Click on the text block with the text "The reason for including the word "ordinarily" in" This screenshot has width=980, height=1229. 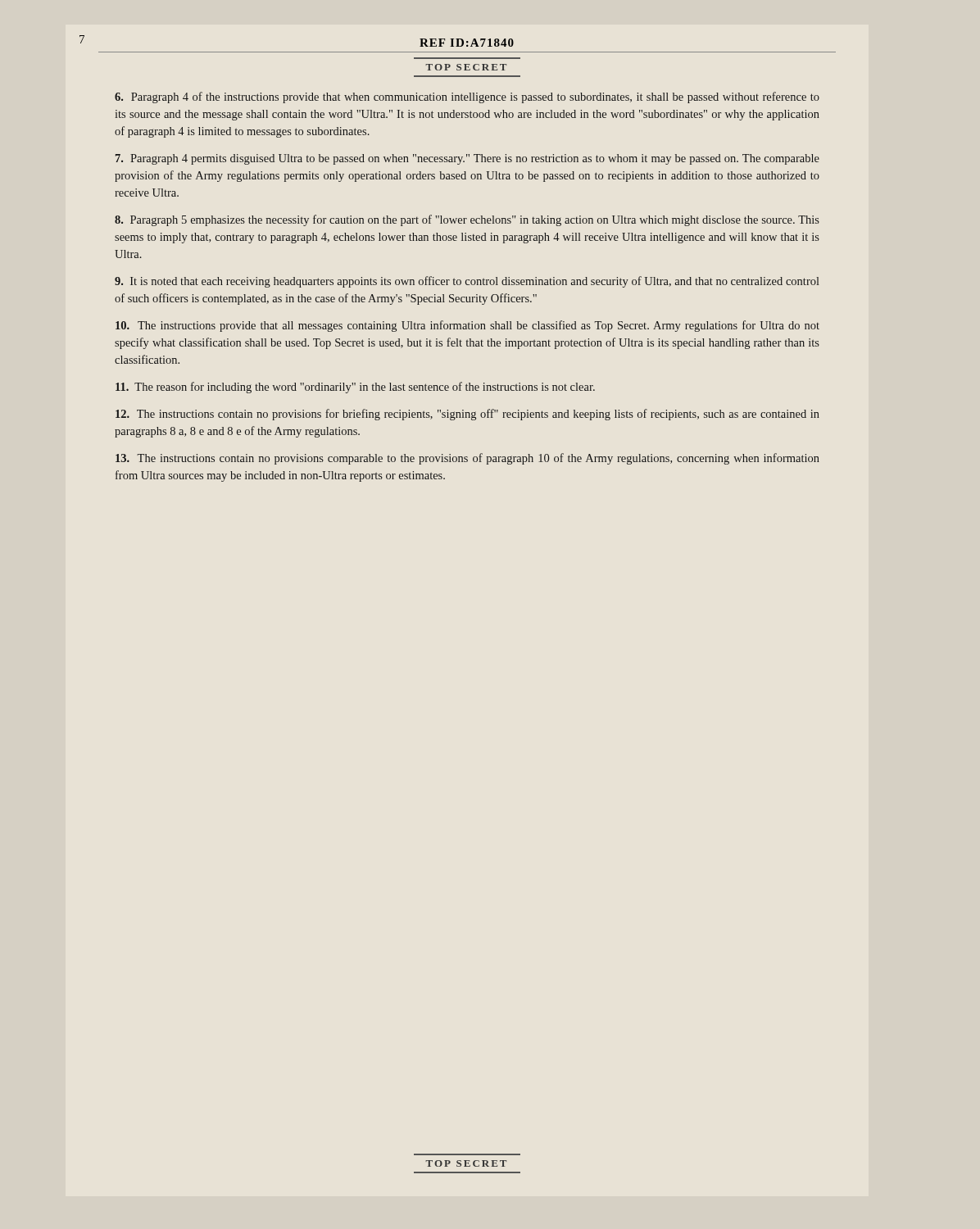(x=355, y=387)
